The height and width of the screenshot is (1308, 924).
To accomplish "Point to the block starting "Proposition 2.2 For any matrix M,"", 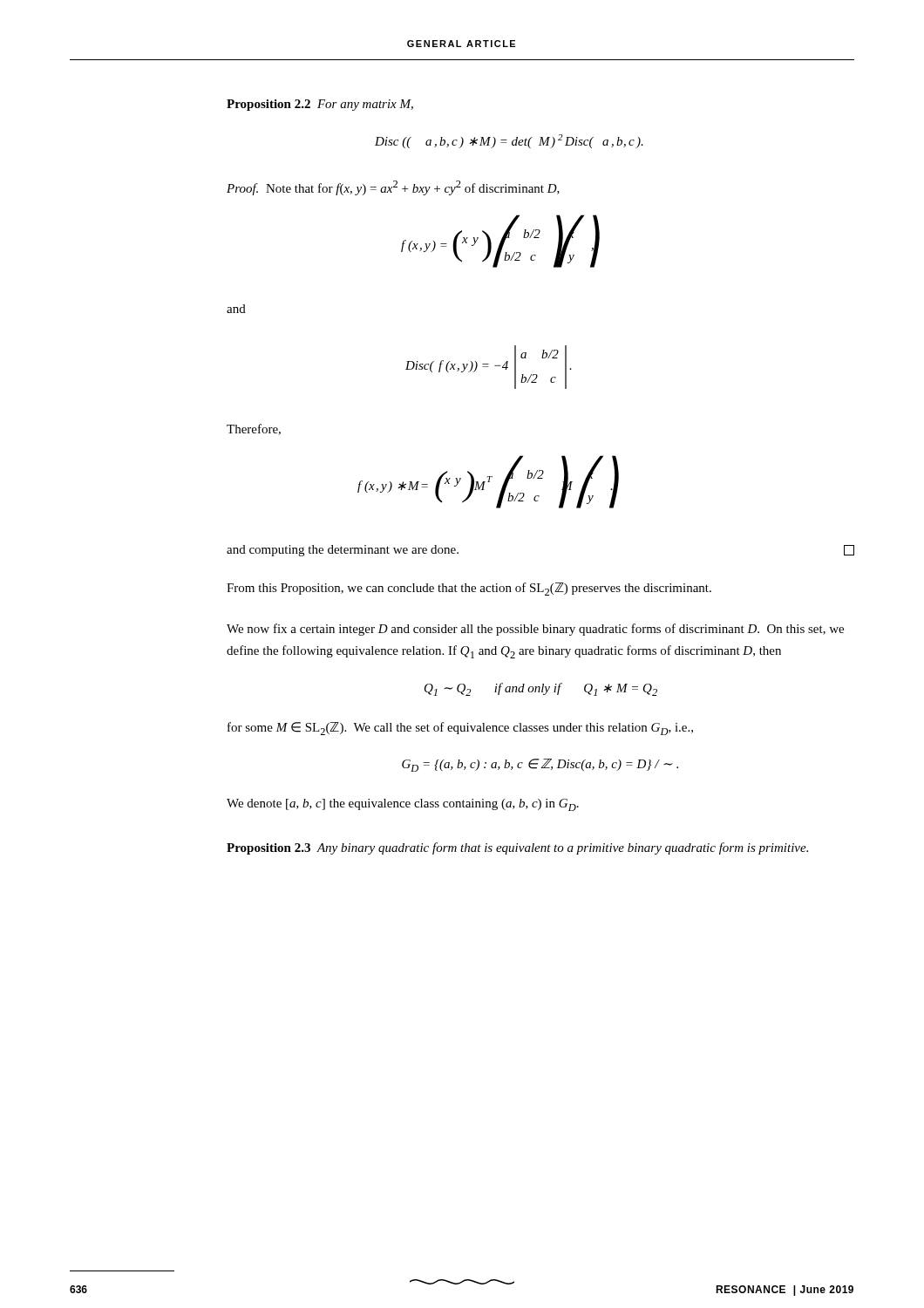I will pyautogui.click(x=320, y=104).
